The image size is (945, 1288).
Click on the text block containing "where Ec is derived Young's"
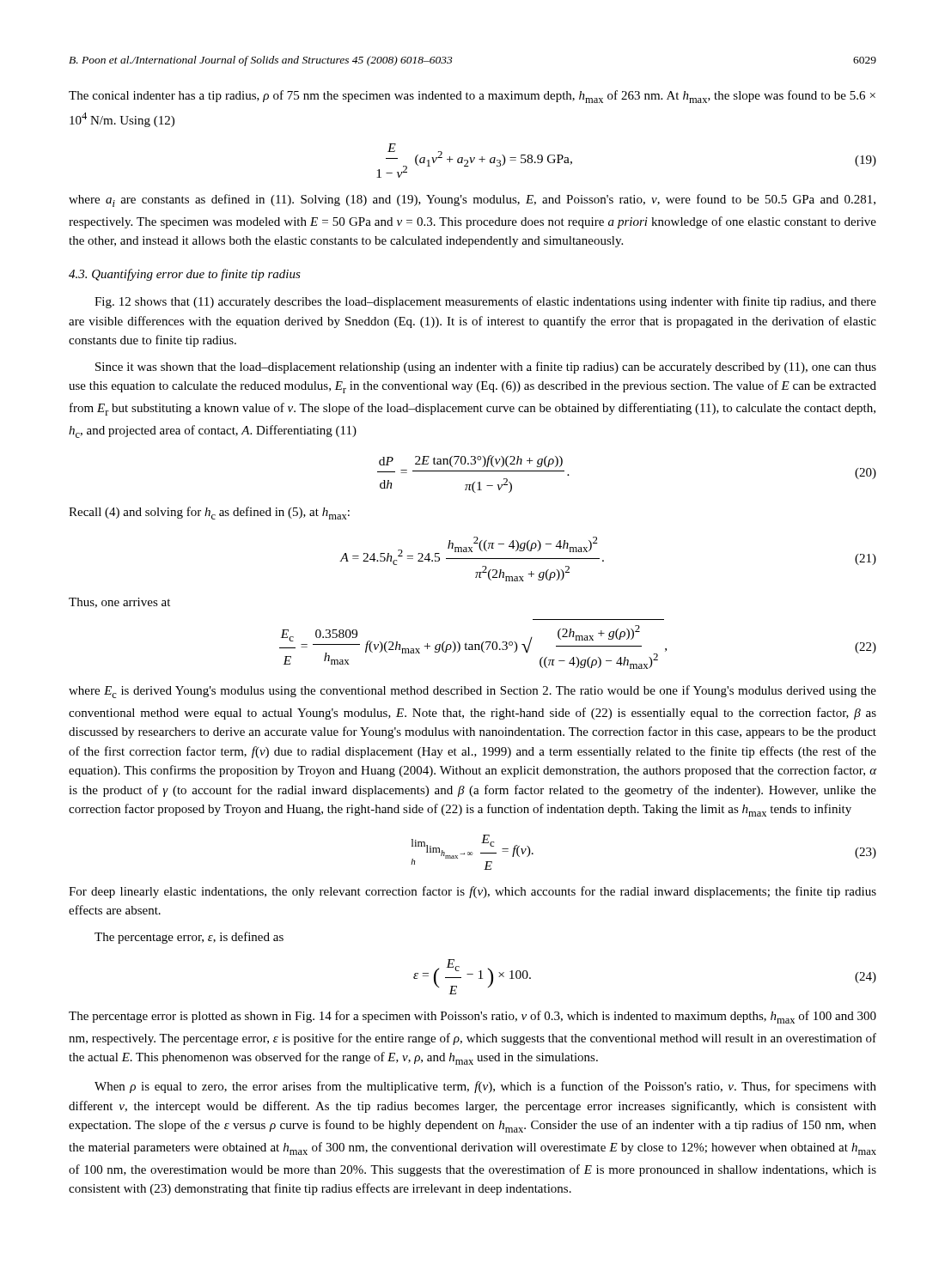coord(472,751)
